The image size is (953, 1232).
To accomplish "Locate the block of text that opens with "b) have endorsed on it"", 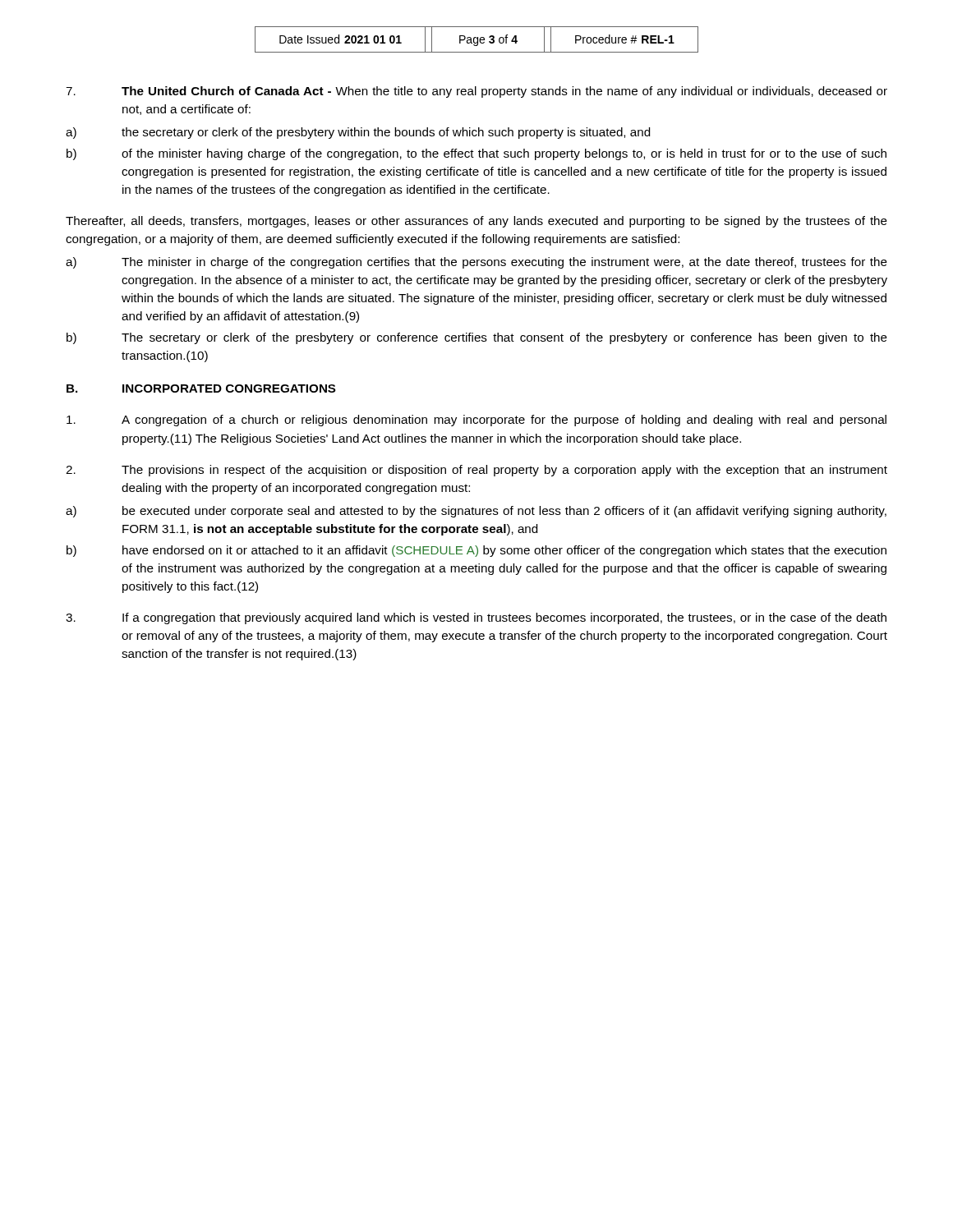I will coord(476,568).
